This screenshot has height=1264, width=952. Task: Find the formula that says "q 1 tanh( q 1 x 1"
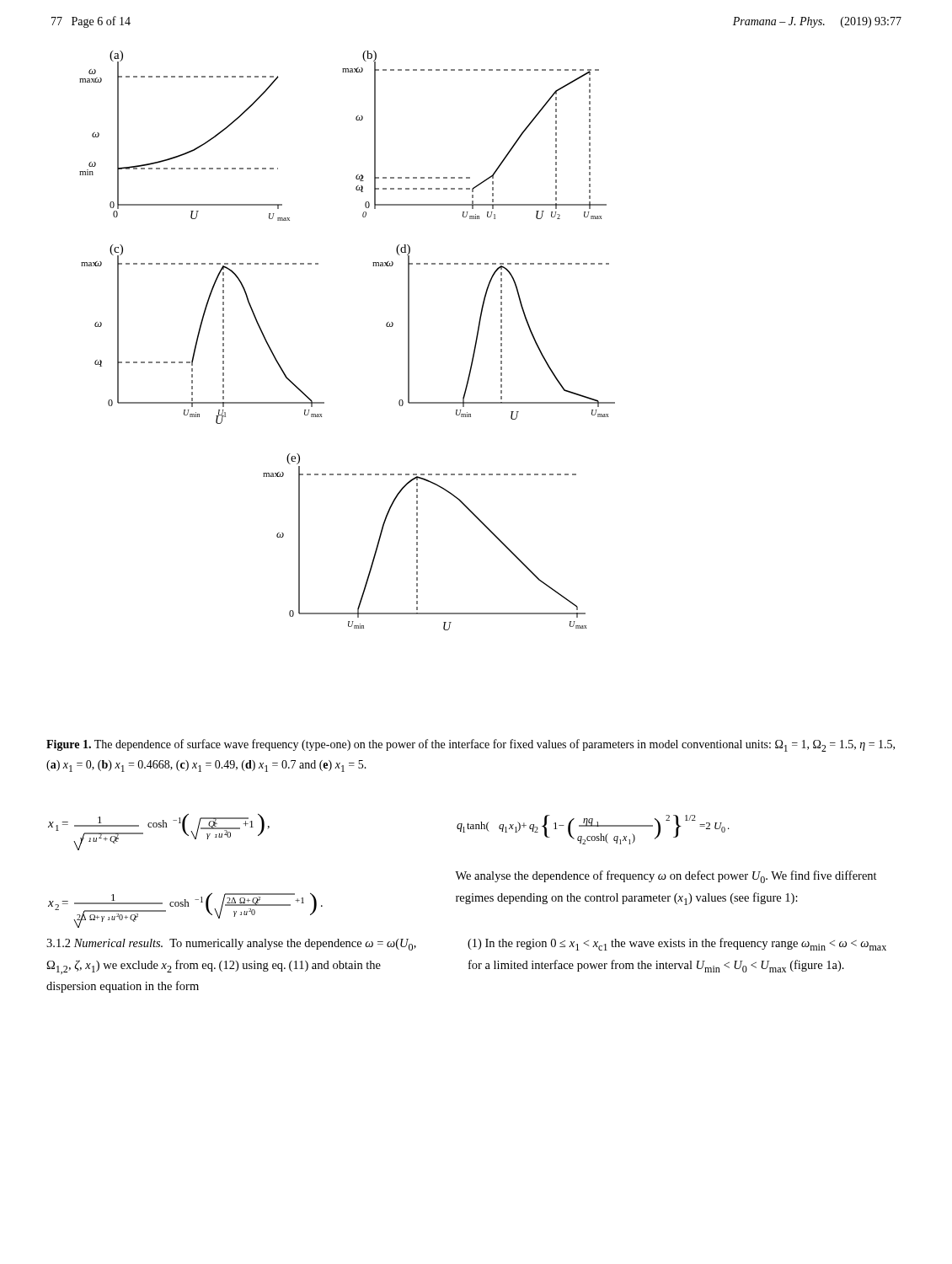[670, 824]
